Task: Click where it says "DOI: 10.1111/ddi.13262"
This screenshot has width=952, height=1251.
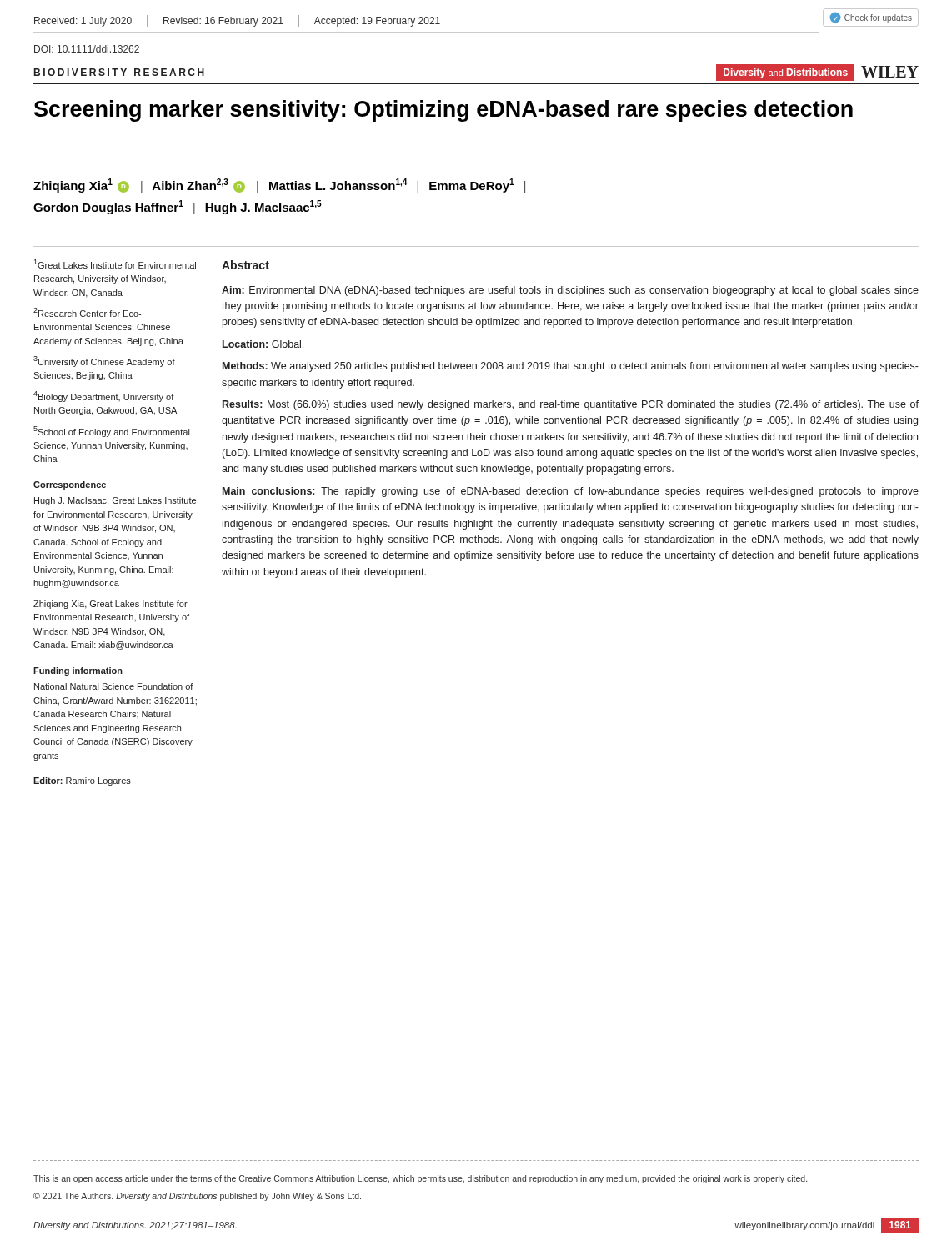Action: pos(86,49)
